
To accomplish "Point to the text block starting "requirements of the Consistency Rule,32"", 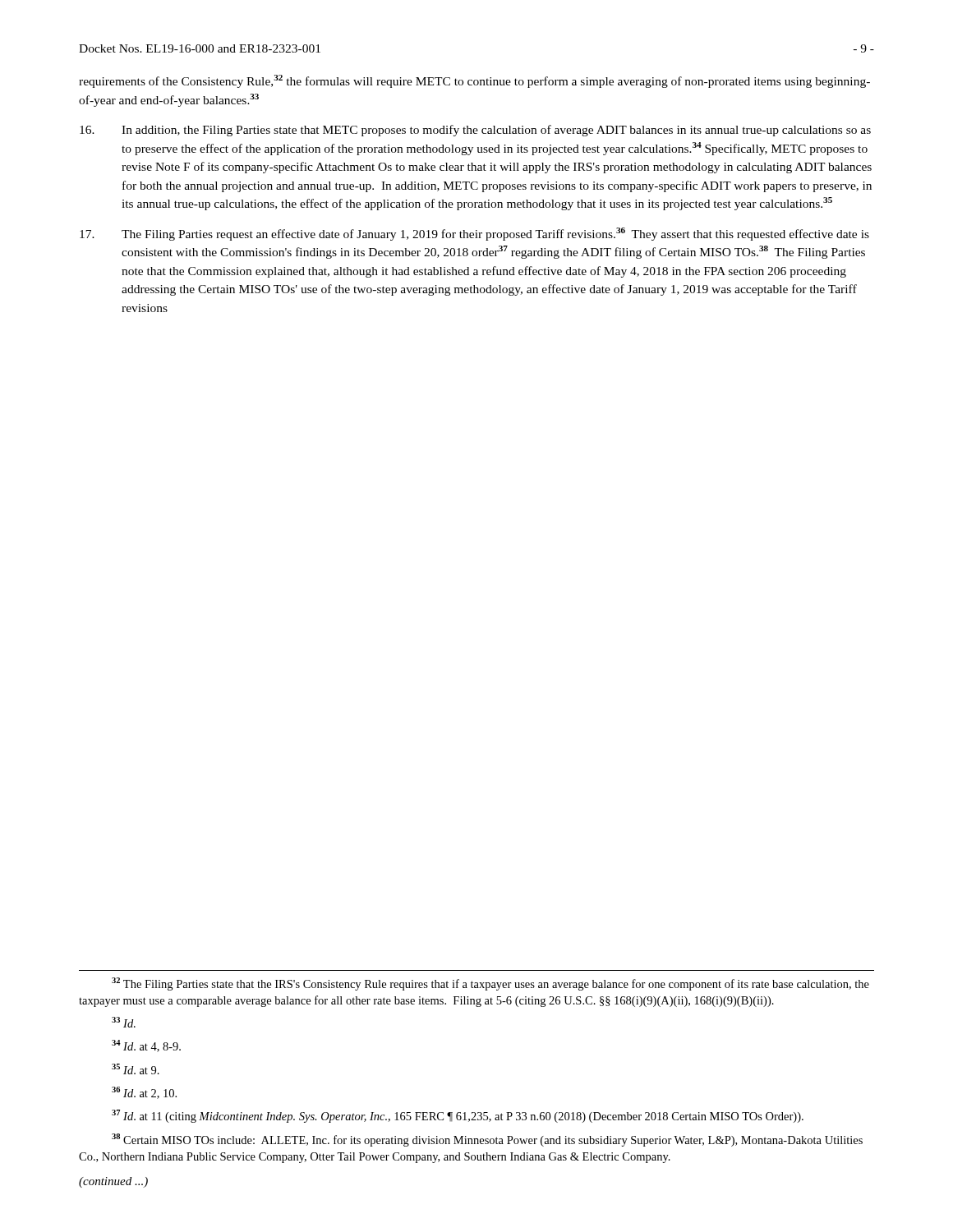I will click(x=475, y=90).
